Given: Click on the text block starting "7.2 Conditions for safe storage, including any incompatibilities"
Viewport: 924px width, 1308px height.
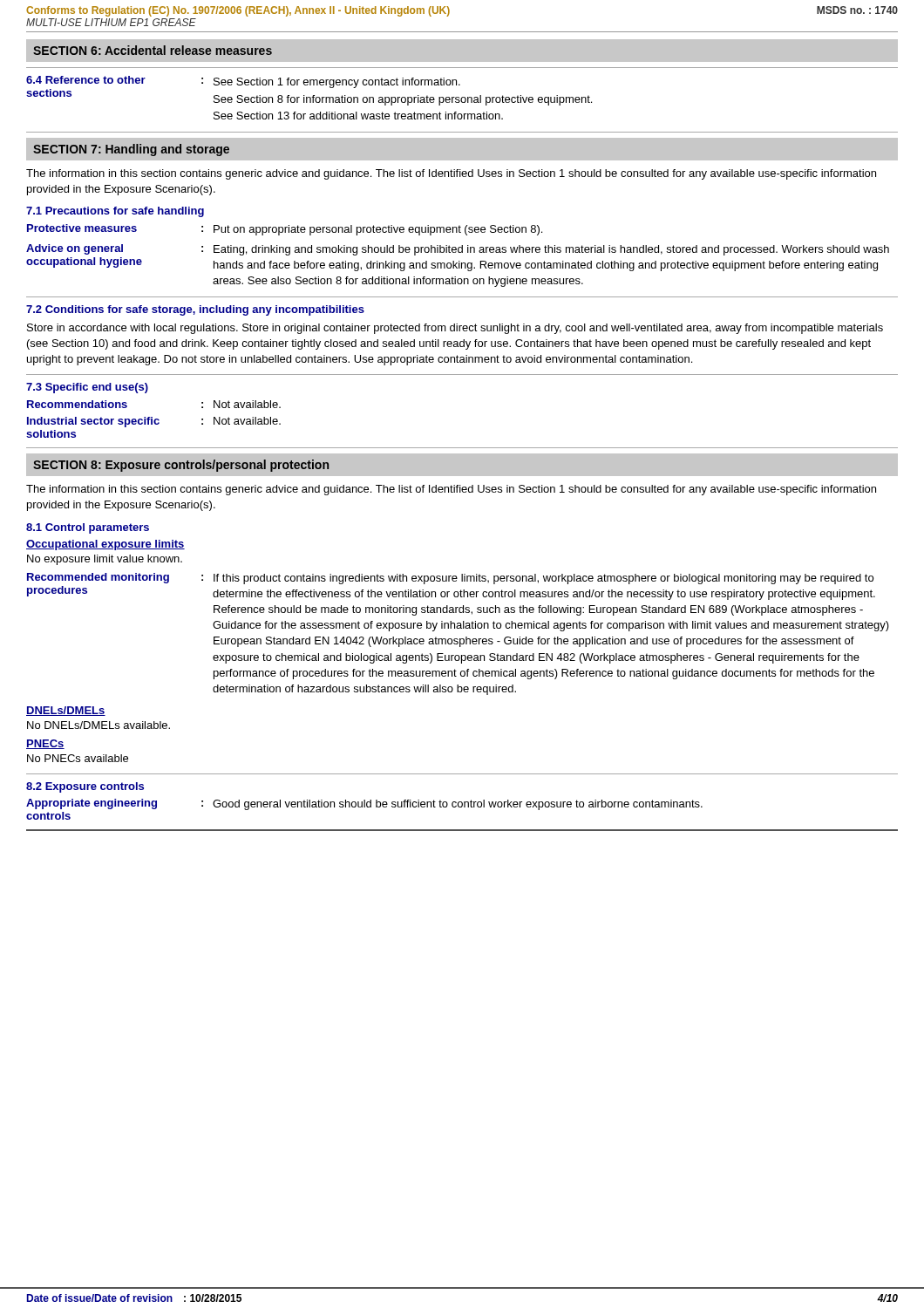Looking at the screenshot, I should pyautogui.click(x=195, y=309).
